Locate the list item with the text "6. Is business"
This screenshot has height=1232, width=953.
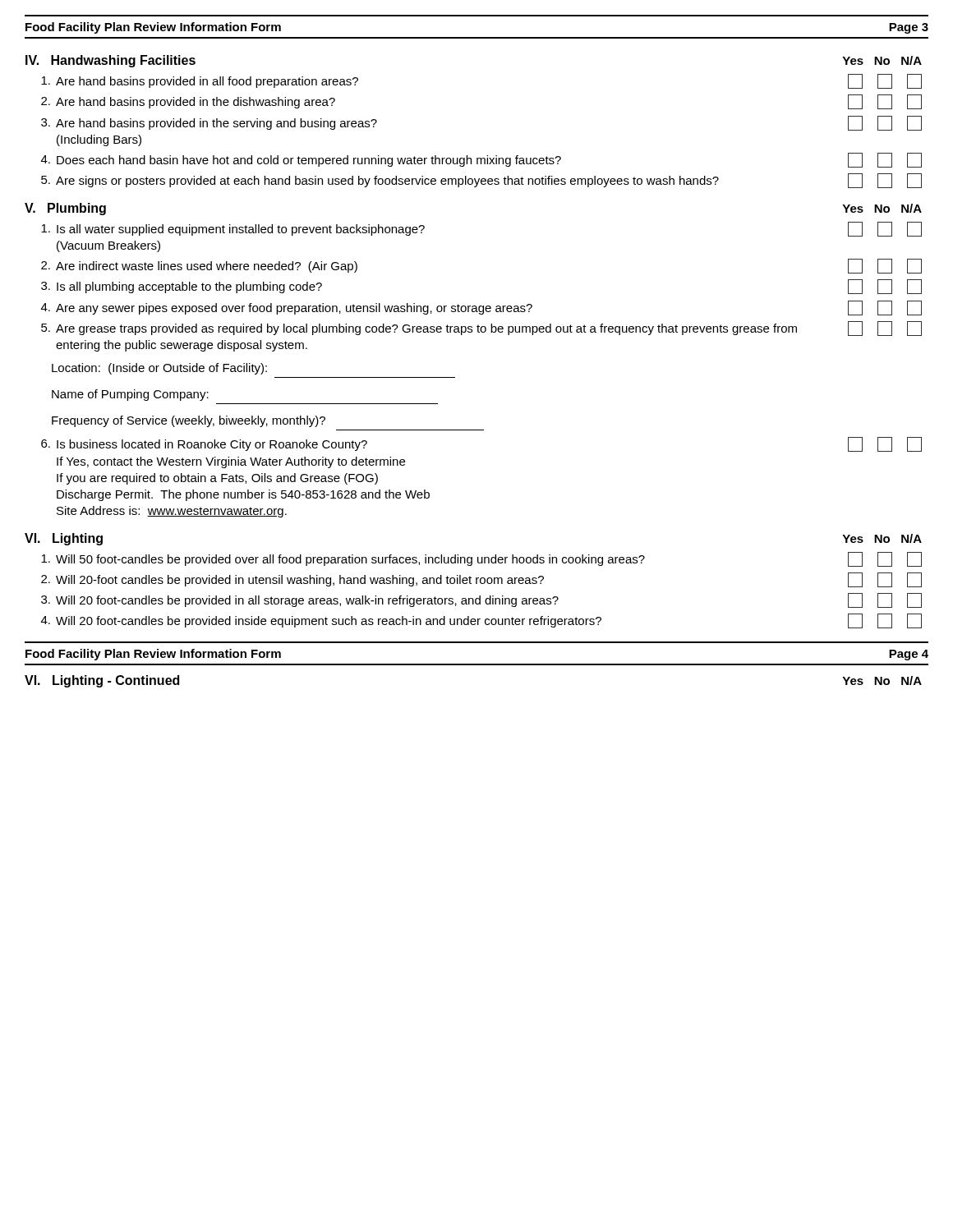[204, 443]
